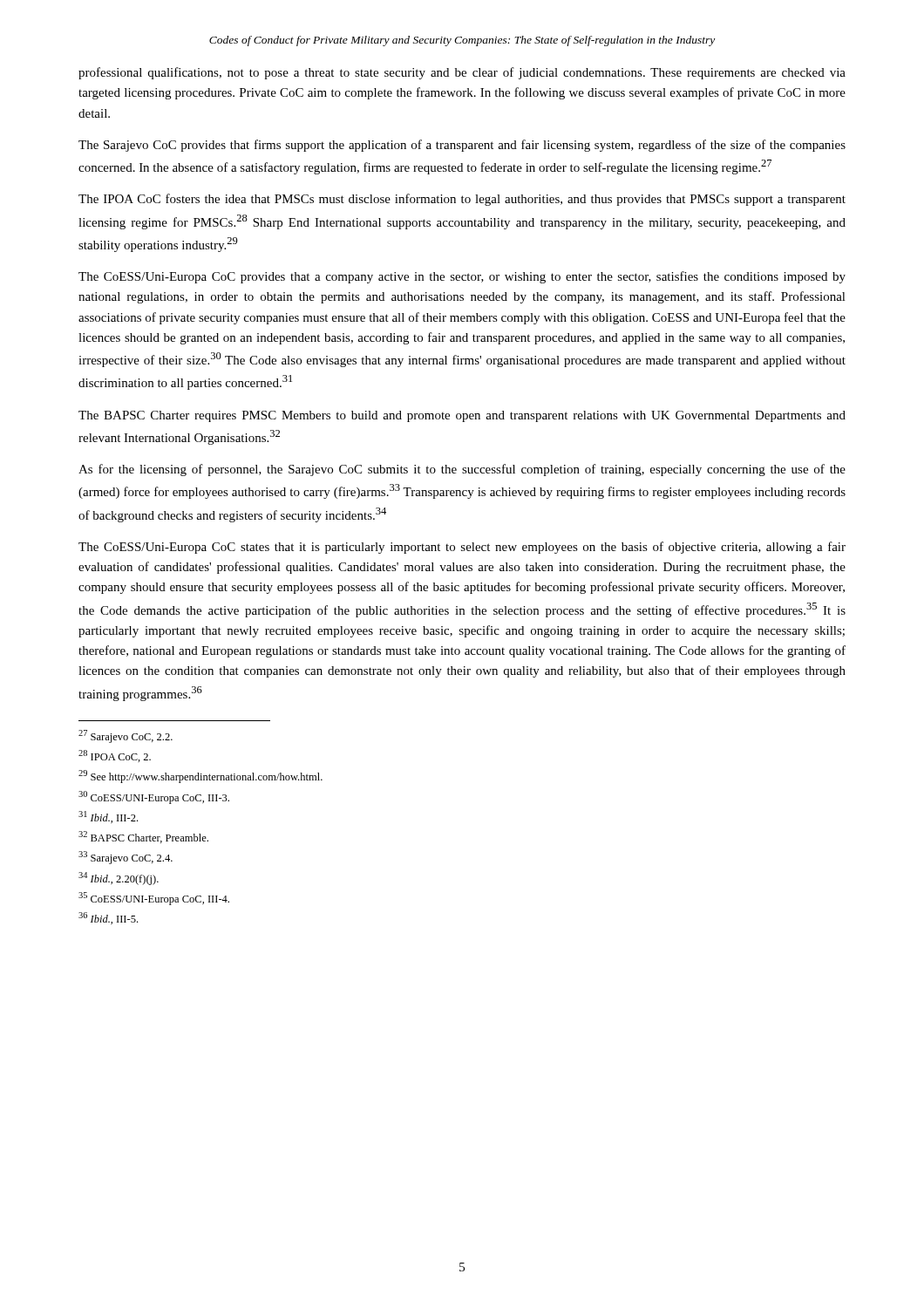Locate the block of text that opens with "As for the"
924x1308 pixels.
tap(462, 492)
